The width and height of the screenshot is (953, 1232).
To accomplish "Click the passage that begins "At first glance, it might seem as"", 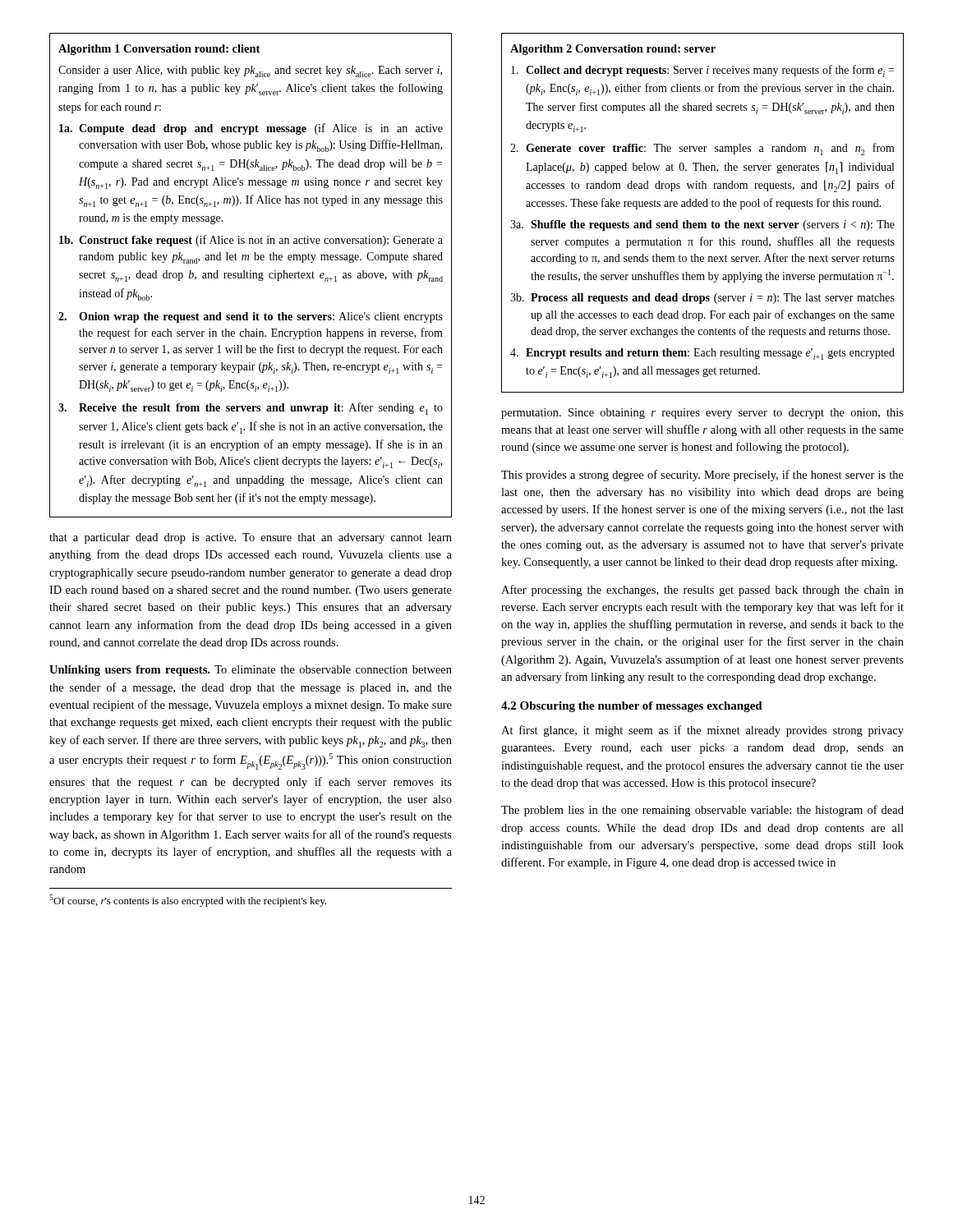I will (702, 757).
